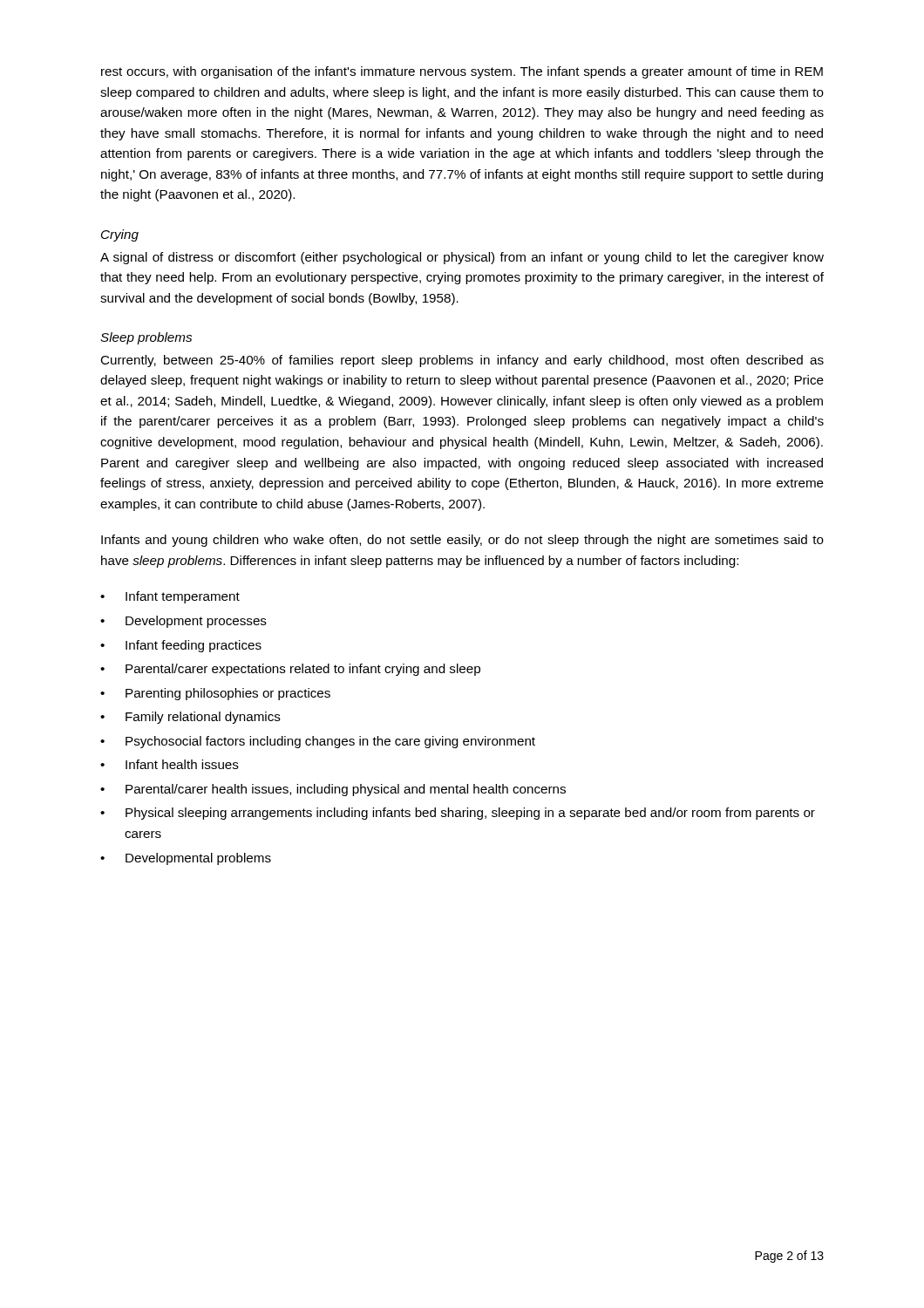Select the list item with the text "• Parental/carer health"

point(462,789)
